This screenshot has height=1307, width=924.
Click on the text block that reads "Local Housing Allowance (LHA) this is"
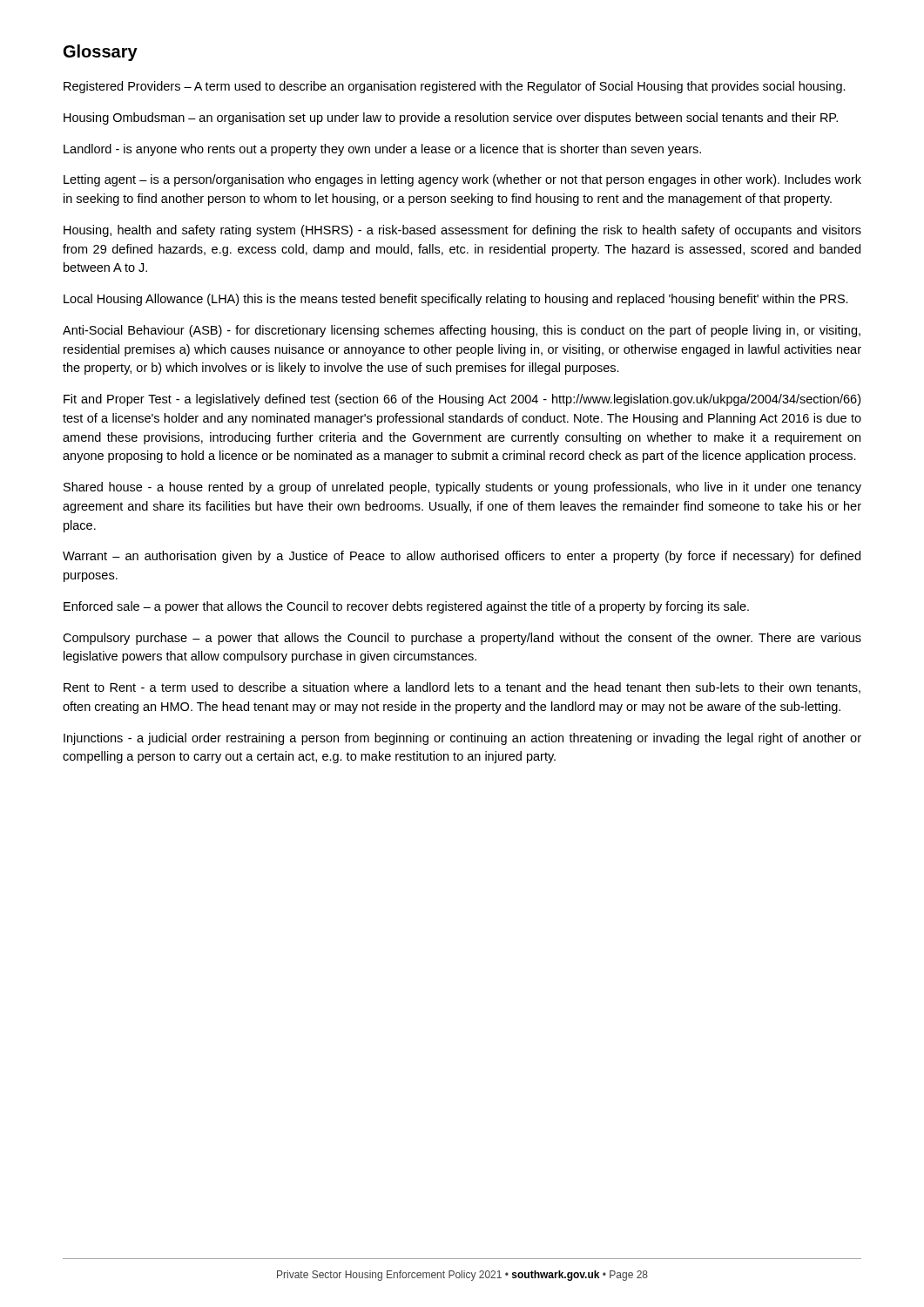click(x=456, y=299)
